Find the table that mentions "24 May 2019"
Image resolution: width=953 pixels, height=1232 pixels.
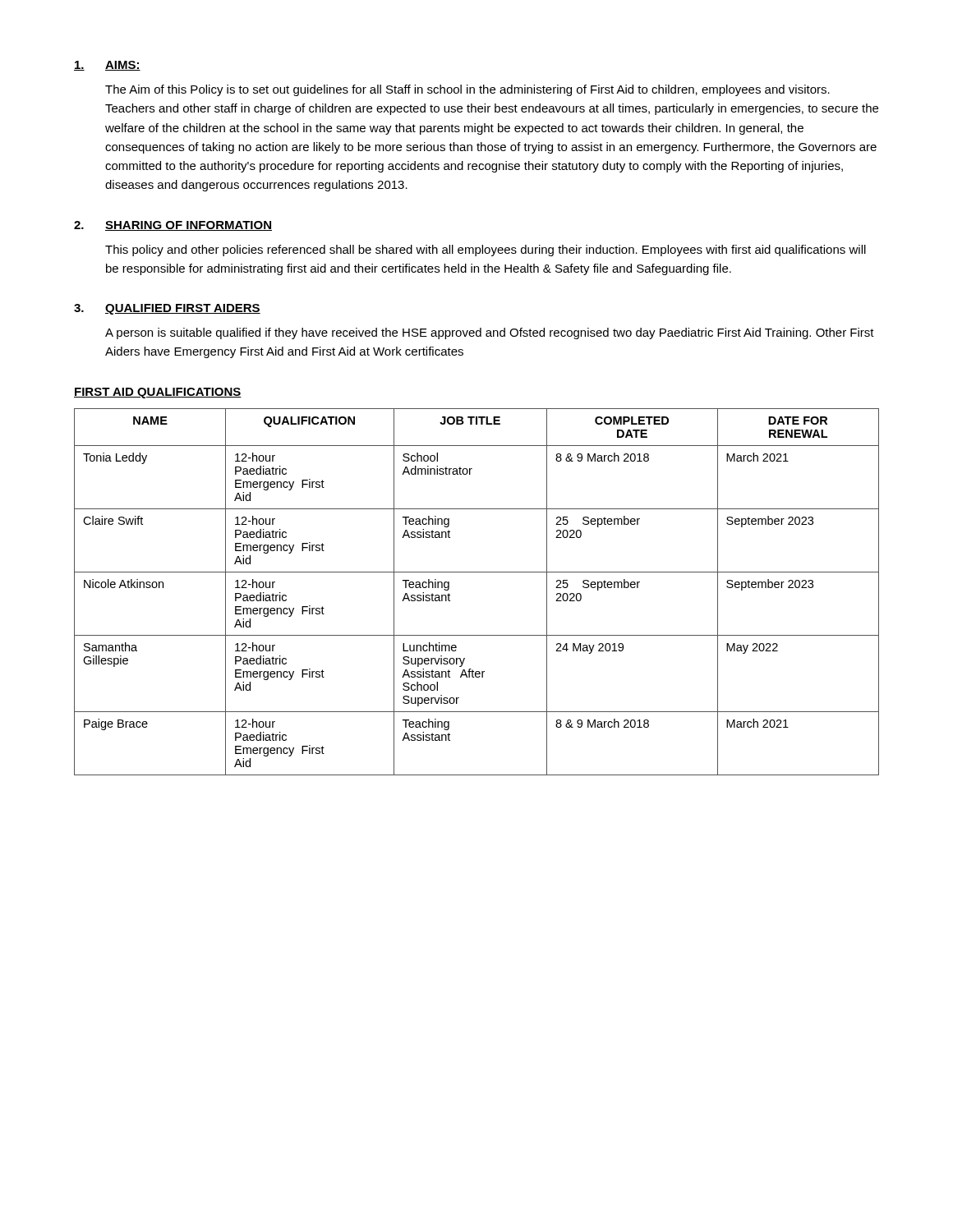tap(476, 591)
